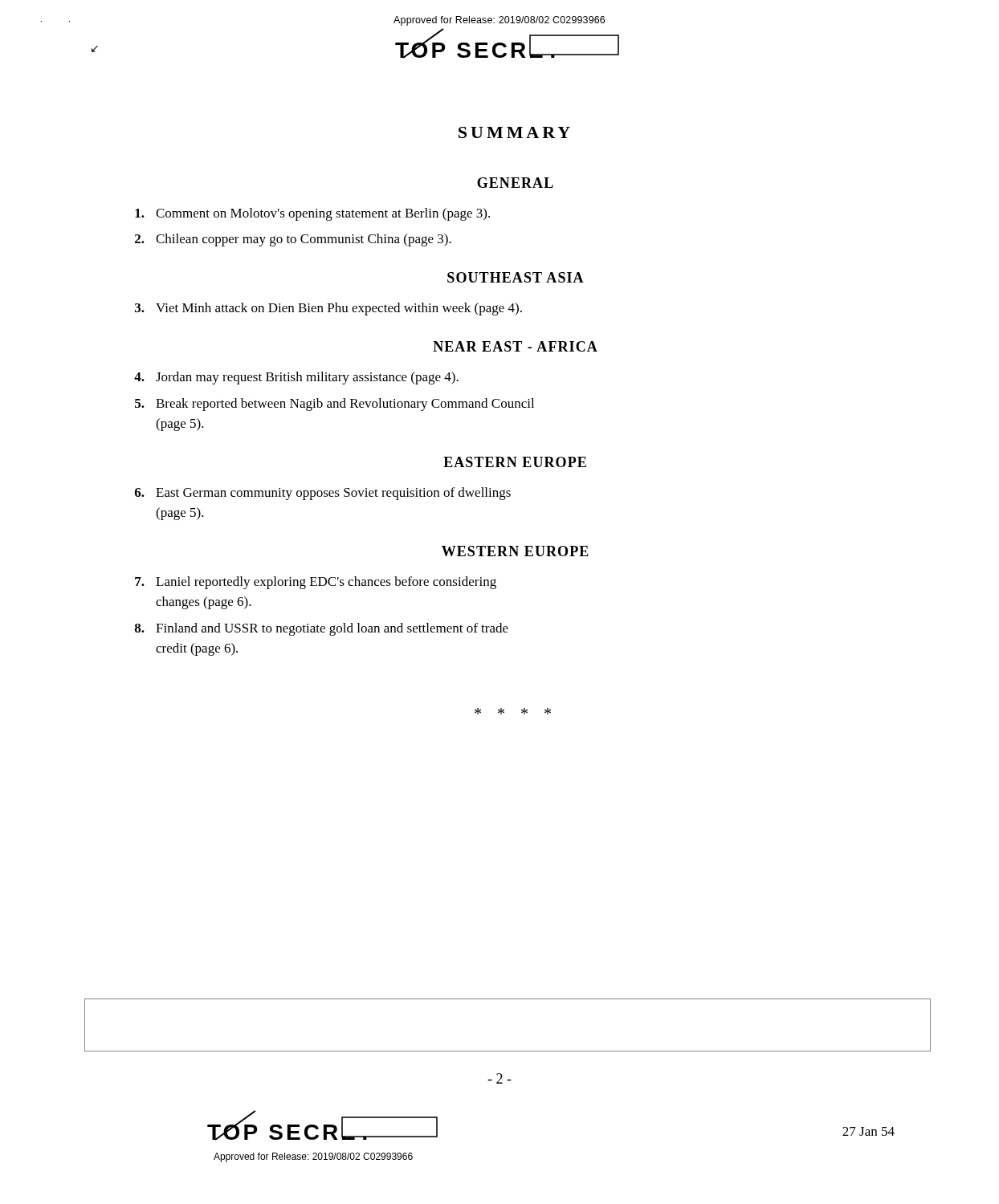Screen dimensions: 1204x999
Task: Click on the section header with the text "EASTERN EUROPE"
Action: [516, 462]
